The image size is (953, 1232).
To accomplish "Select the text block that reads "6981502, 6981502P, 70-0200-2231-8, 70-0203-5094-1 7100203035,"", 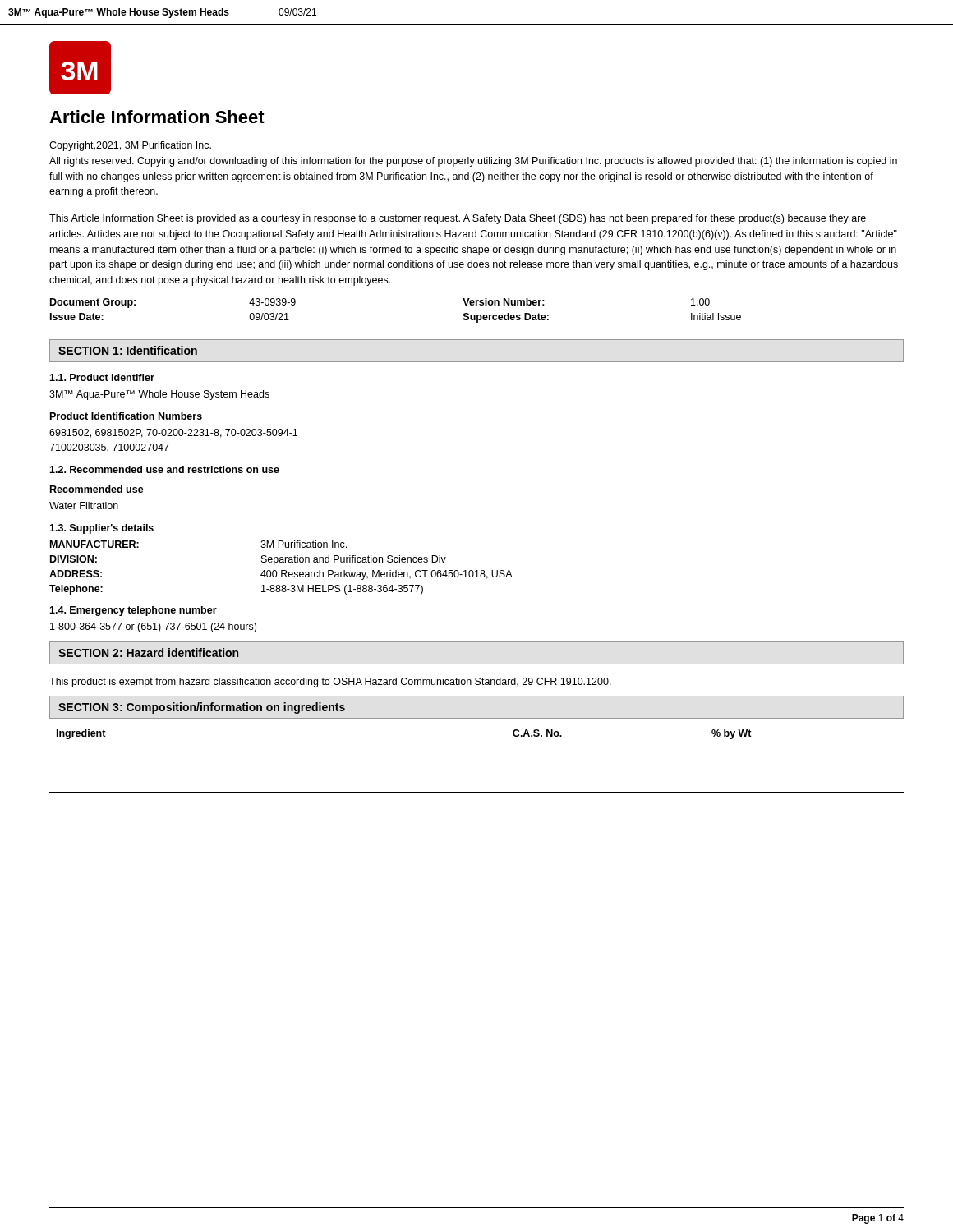I will coord(174,440).
